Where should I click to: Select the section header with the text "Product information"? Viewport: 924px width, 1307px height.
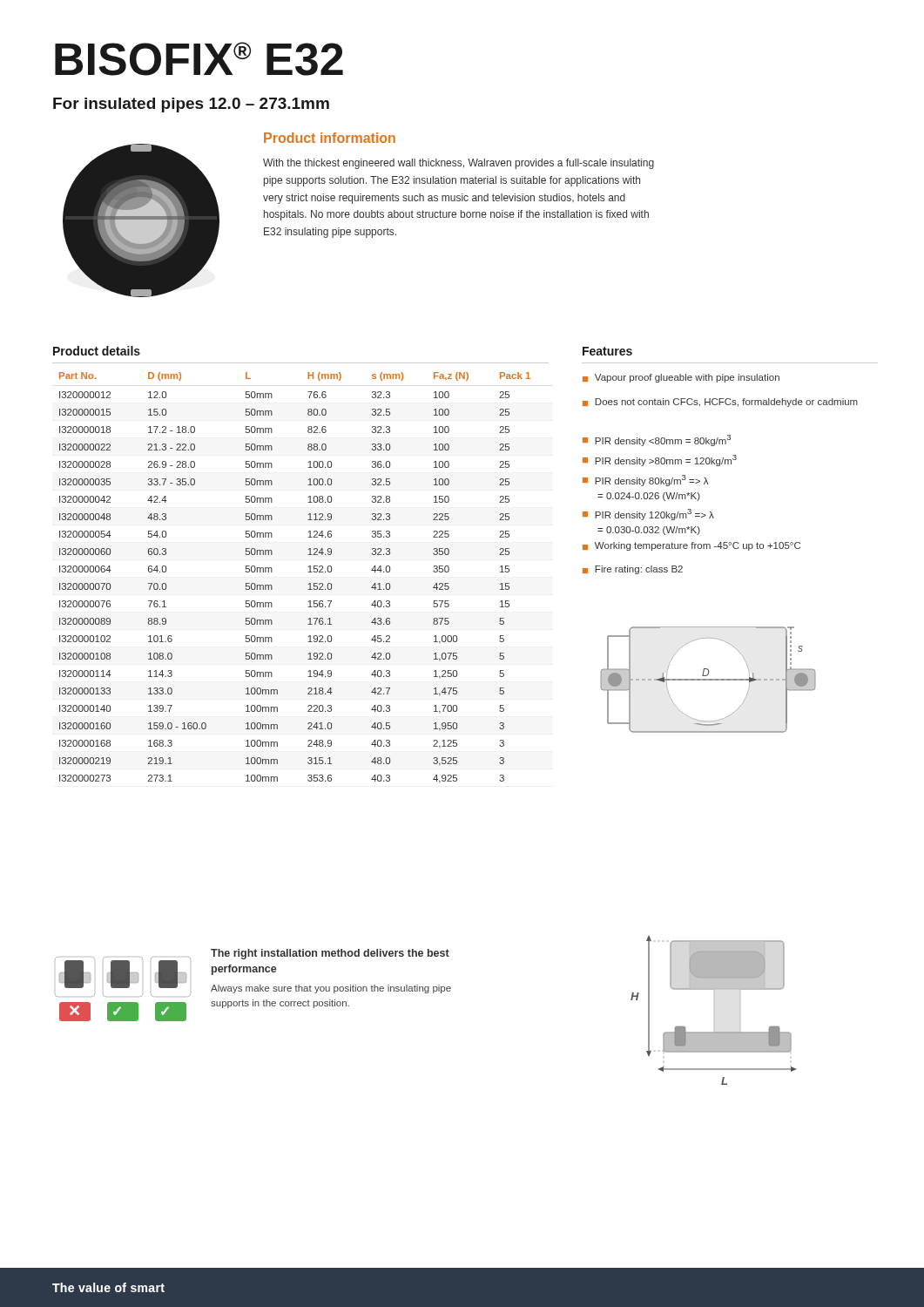pos(330,138)
